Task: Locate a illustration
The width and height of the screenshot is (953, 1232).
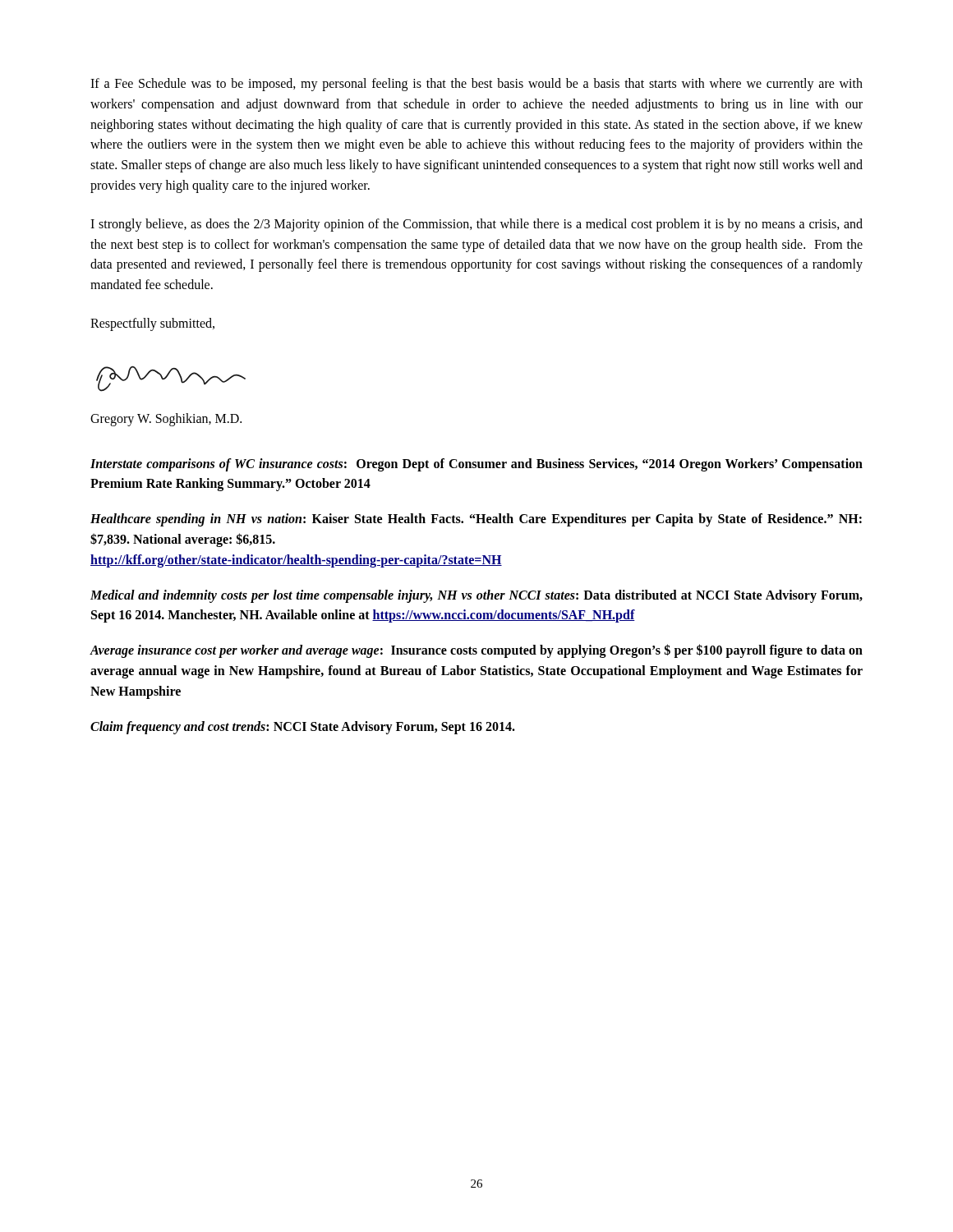Action: coord(476,374)
